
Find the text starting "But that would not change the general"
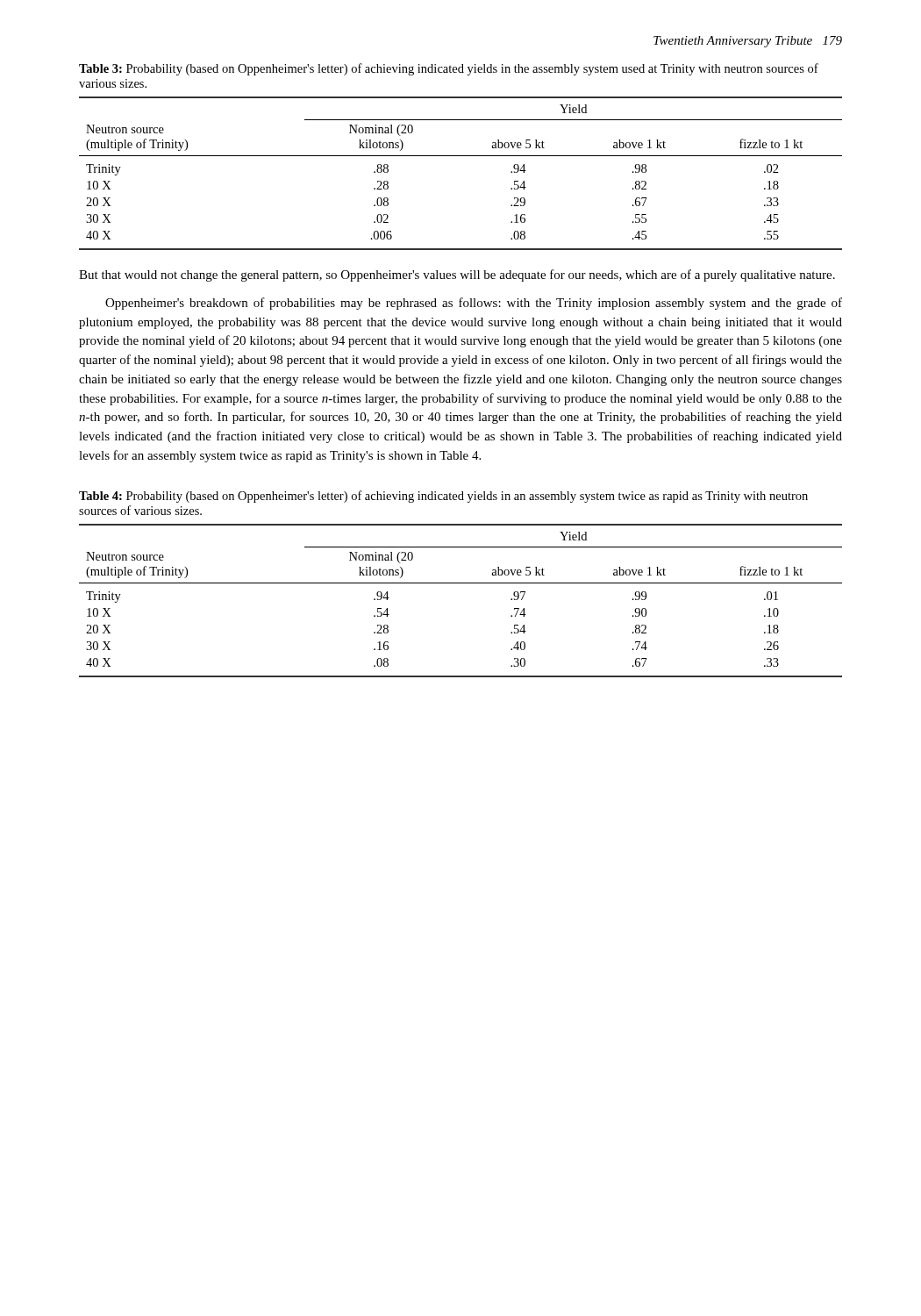pos(457,275)
